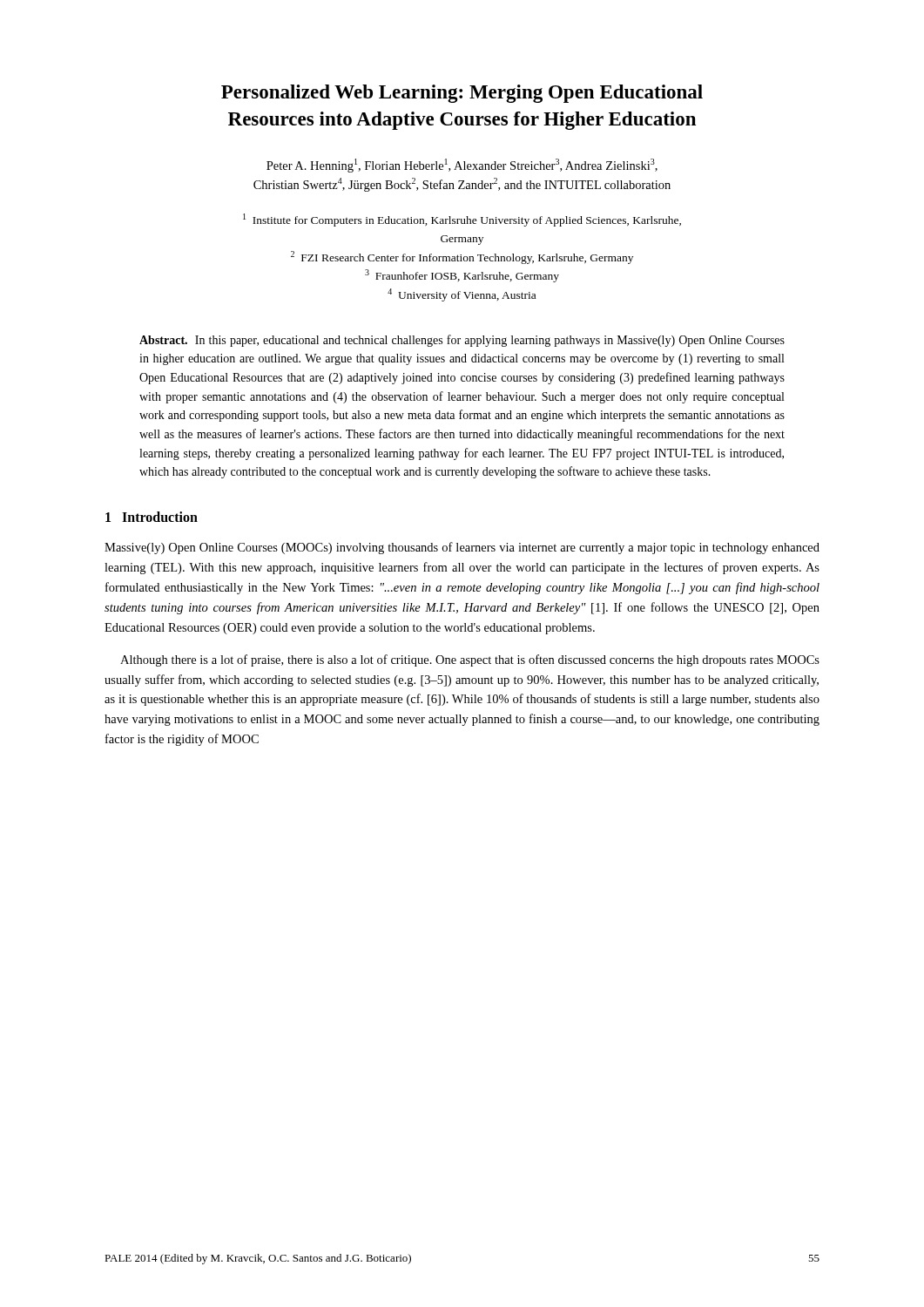Find the text block starting "Although there is a"

(x=462, y=699)
